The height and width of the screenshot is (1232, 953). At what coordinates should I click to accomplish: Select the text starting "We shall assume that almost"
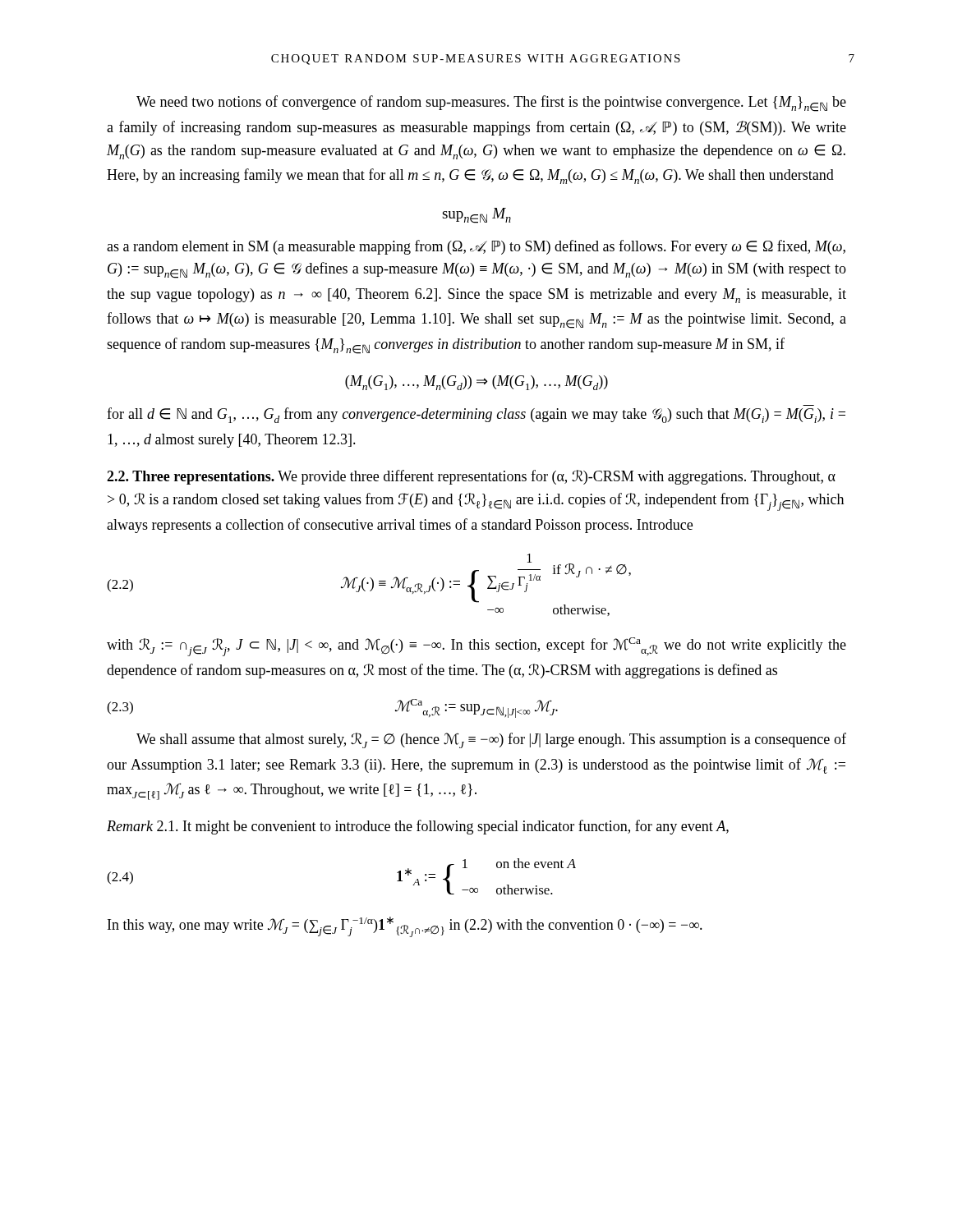click(x=476, y=766)
